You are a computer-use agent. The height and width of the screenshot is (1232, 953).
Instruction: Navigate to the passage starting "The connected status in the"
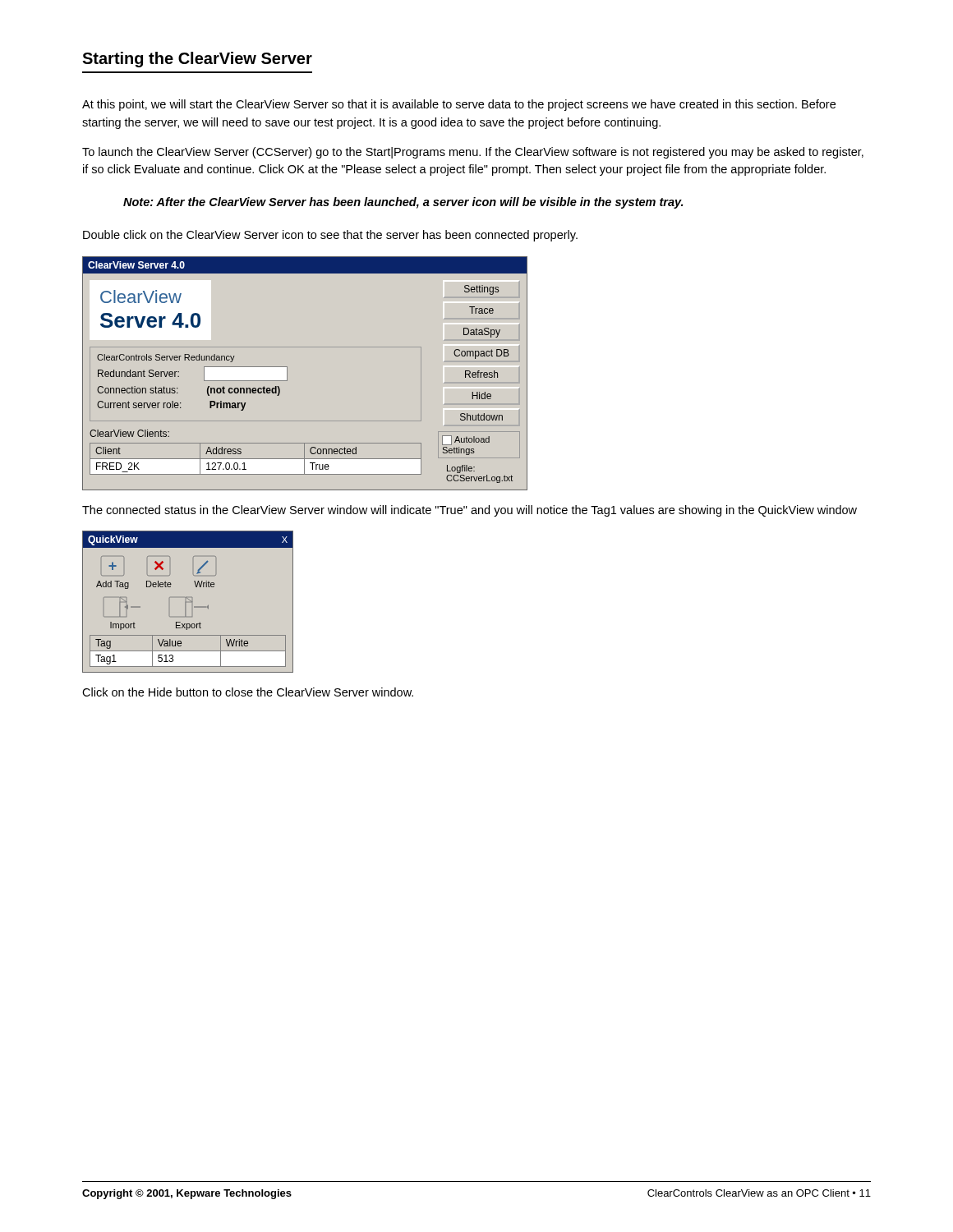click(x=470, y=510)
